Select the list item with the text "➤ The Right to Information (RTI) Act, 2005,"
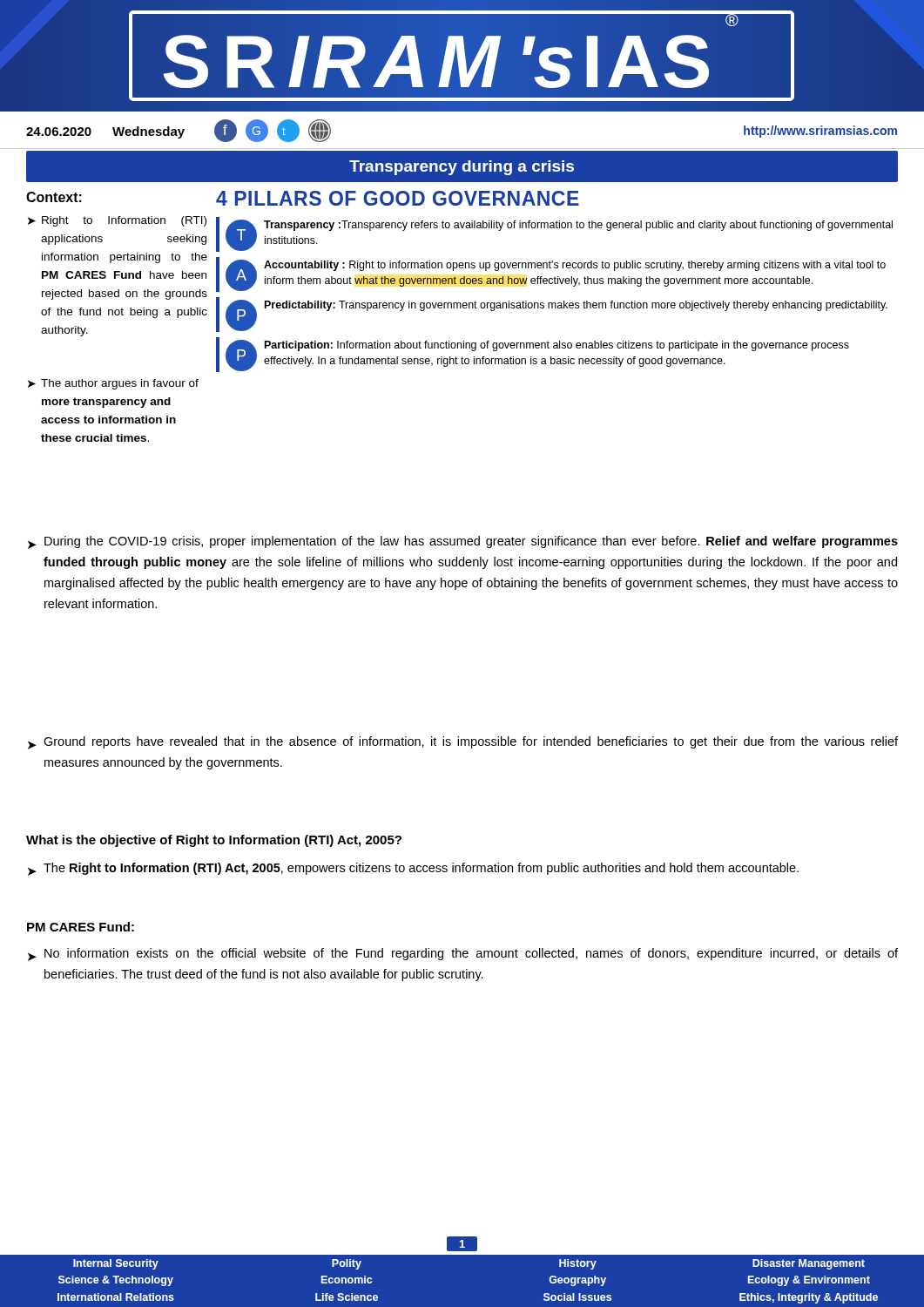924x1307 pixels. tap(462, 870)
